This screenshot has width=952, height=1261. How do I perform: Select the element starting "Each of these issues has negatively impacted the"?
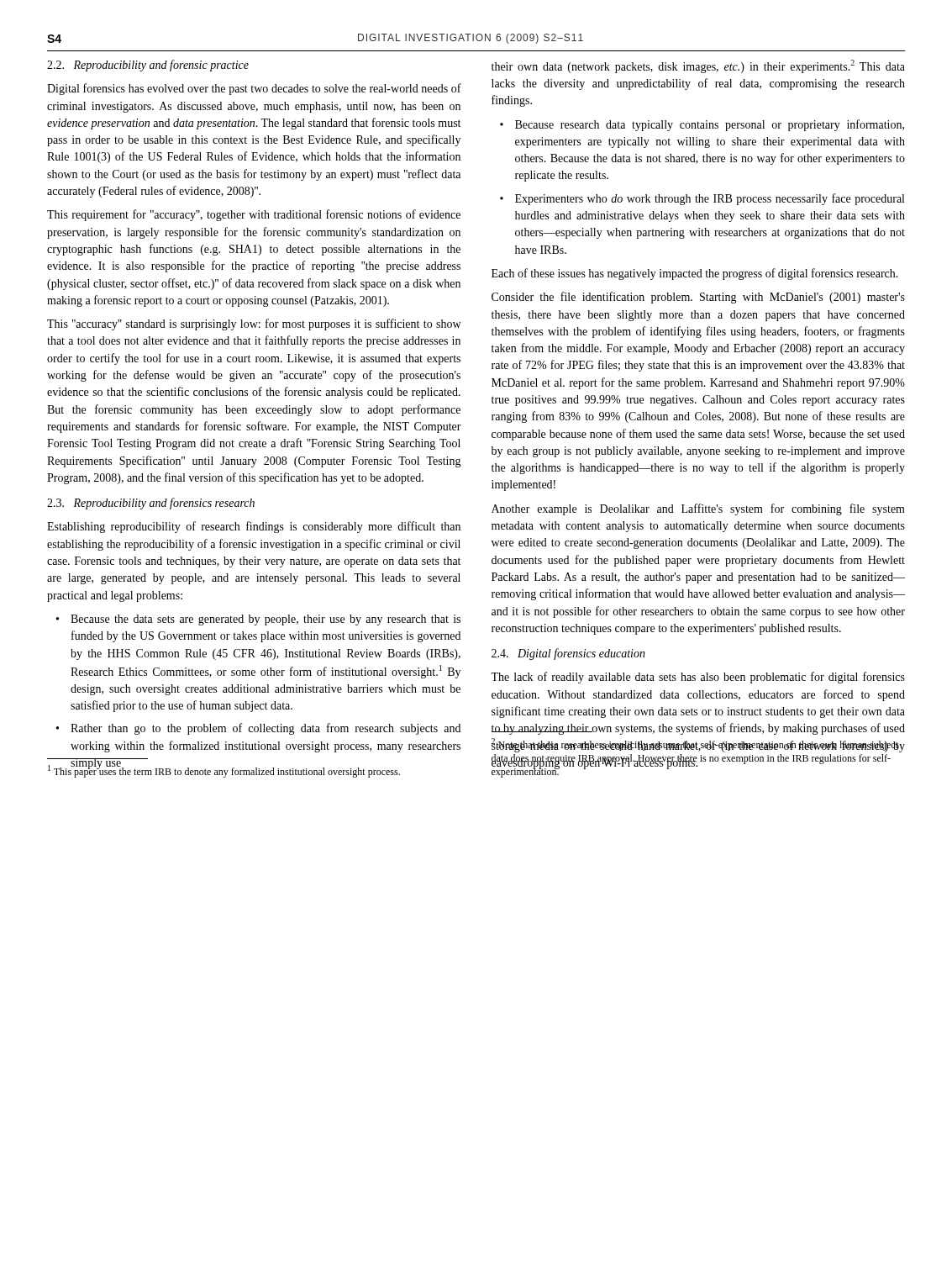pyautogui.click(x=698, y=274)
